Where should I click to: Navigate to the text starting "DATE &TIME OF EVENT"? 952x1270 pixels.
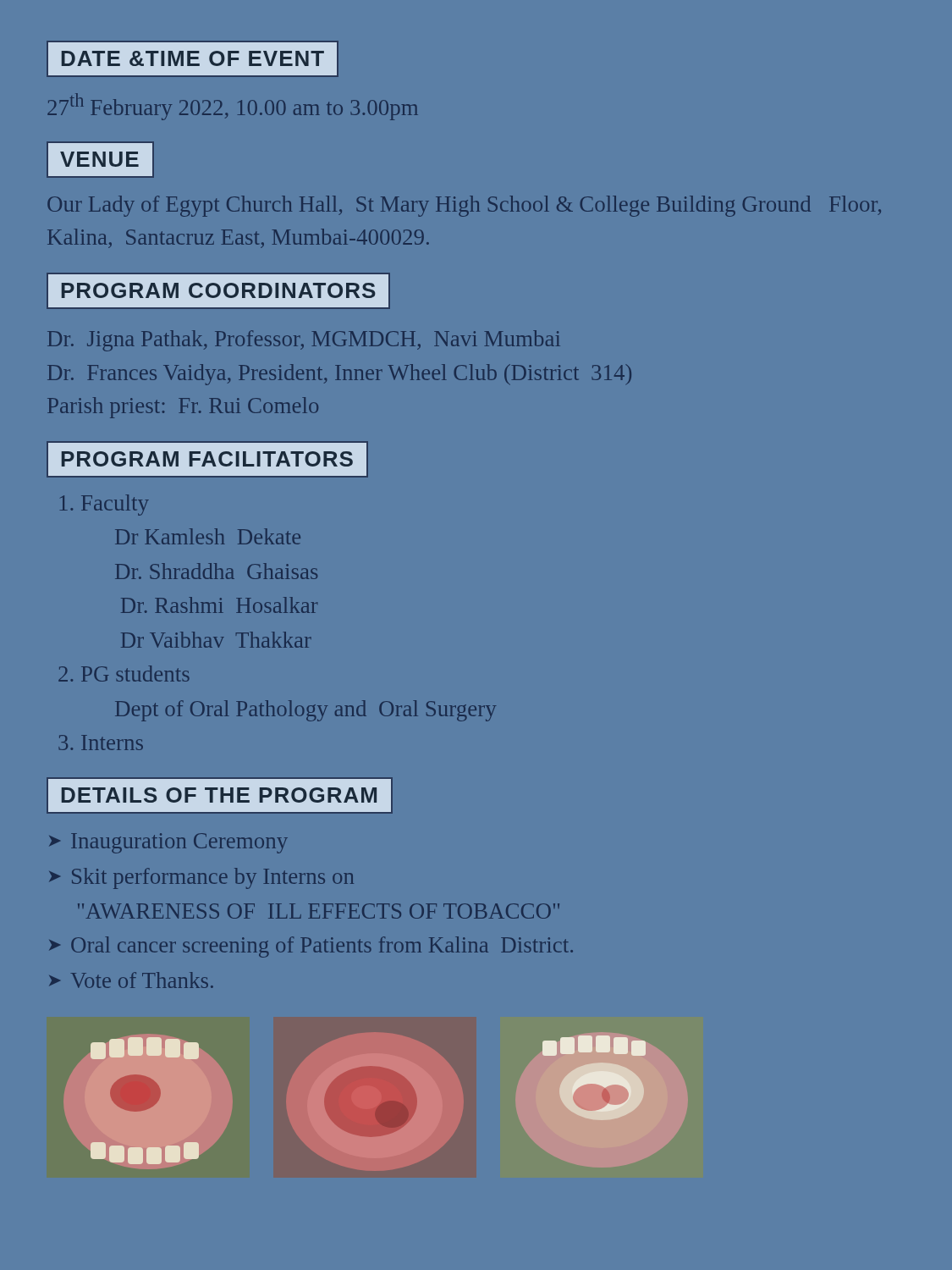pos(193,59)
